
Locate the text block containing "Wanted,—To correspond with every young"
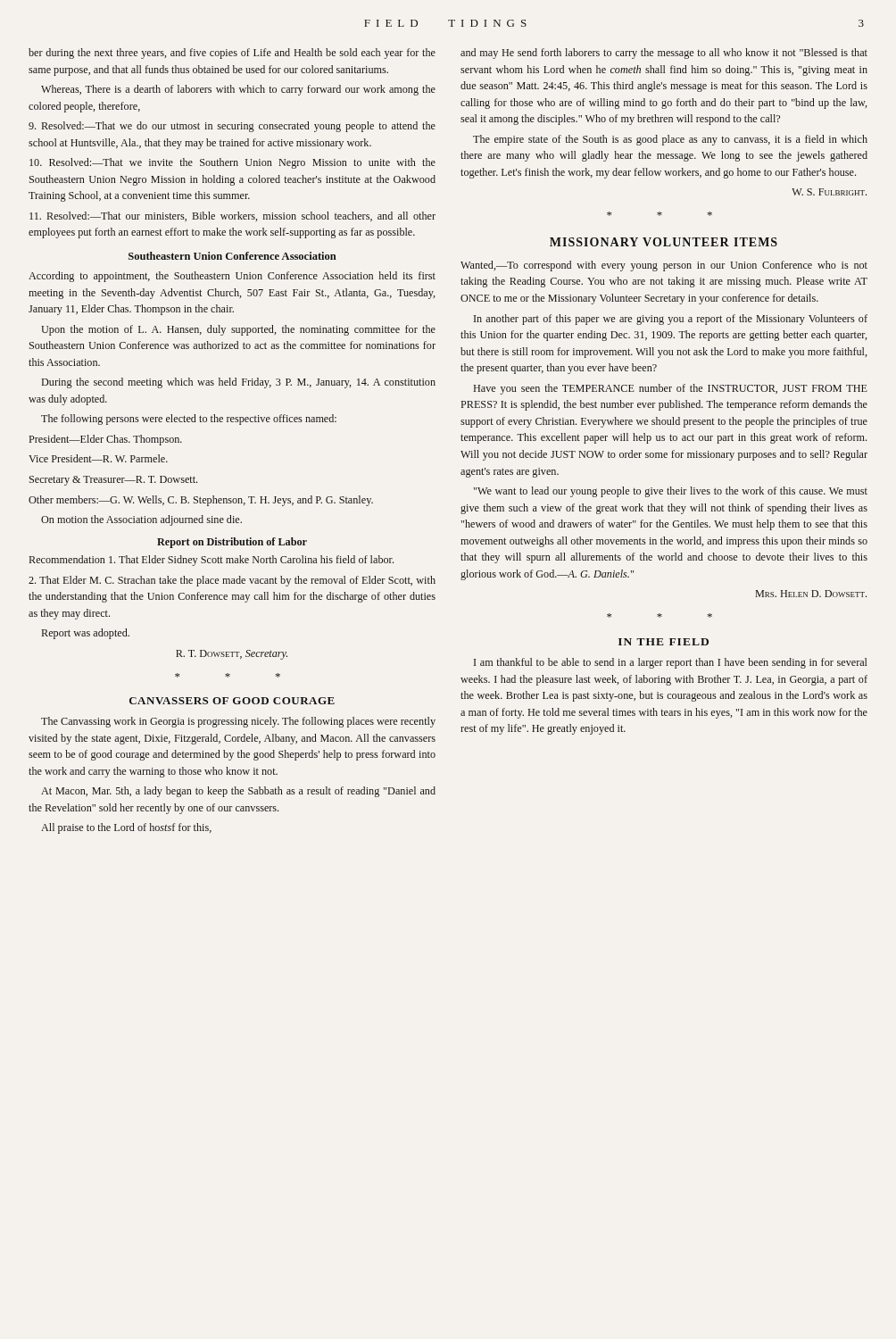point(664,430)
